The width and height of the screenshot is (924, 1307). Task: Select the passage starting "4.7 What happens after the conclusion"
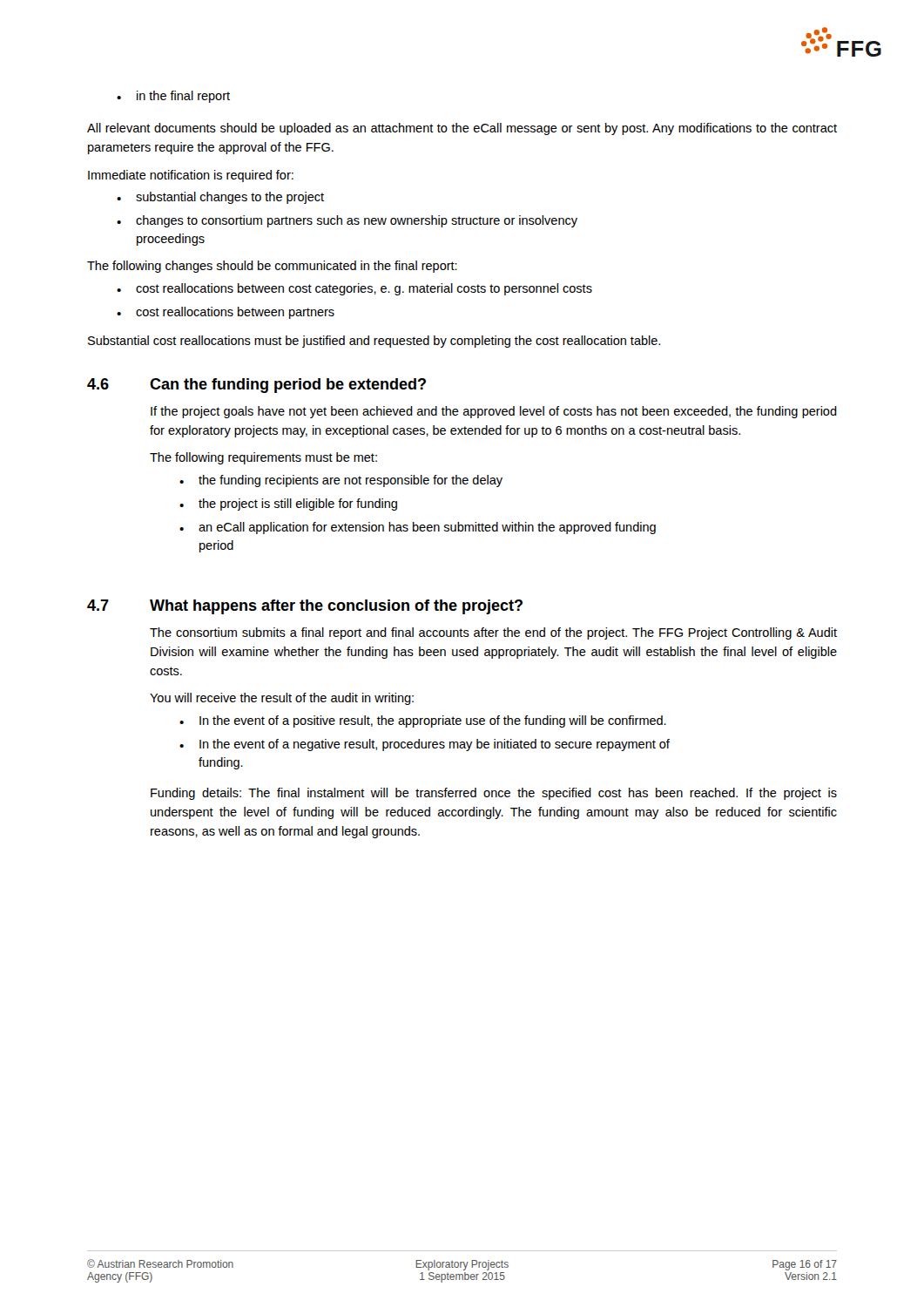coord(305,606)
